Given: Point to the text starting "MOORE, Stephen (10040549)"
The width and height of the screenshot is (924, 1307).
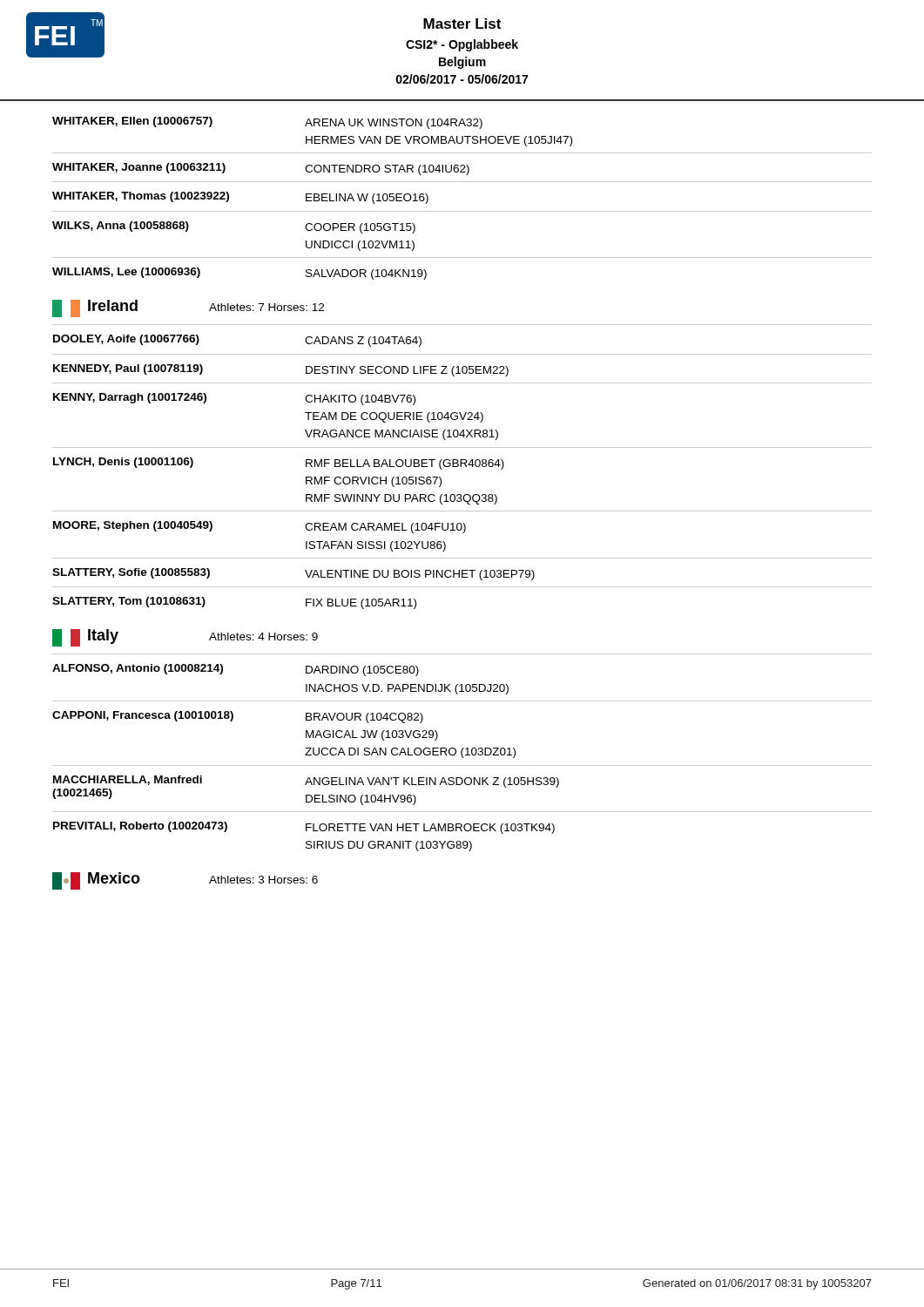Looking at the screenshot, I should point(462,536).
